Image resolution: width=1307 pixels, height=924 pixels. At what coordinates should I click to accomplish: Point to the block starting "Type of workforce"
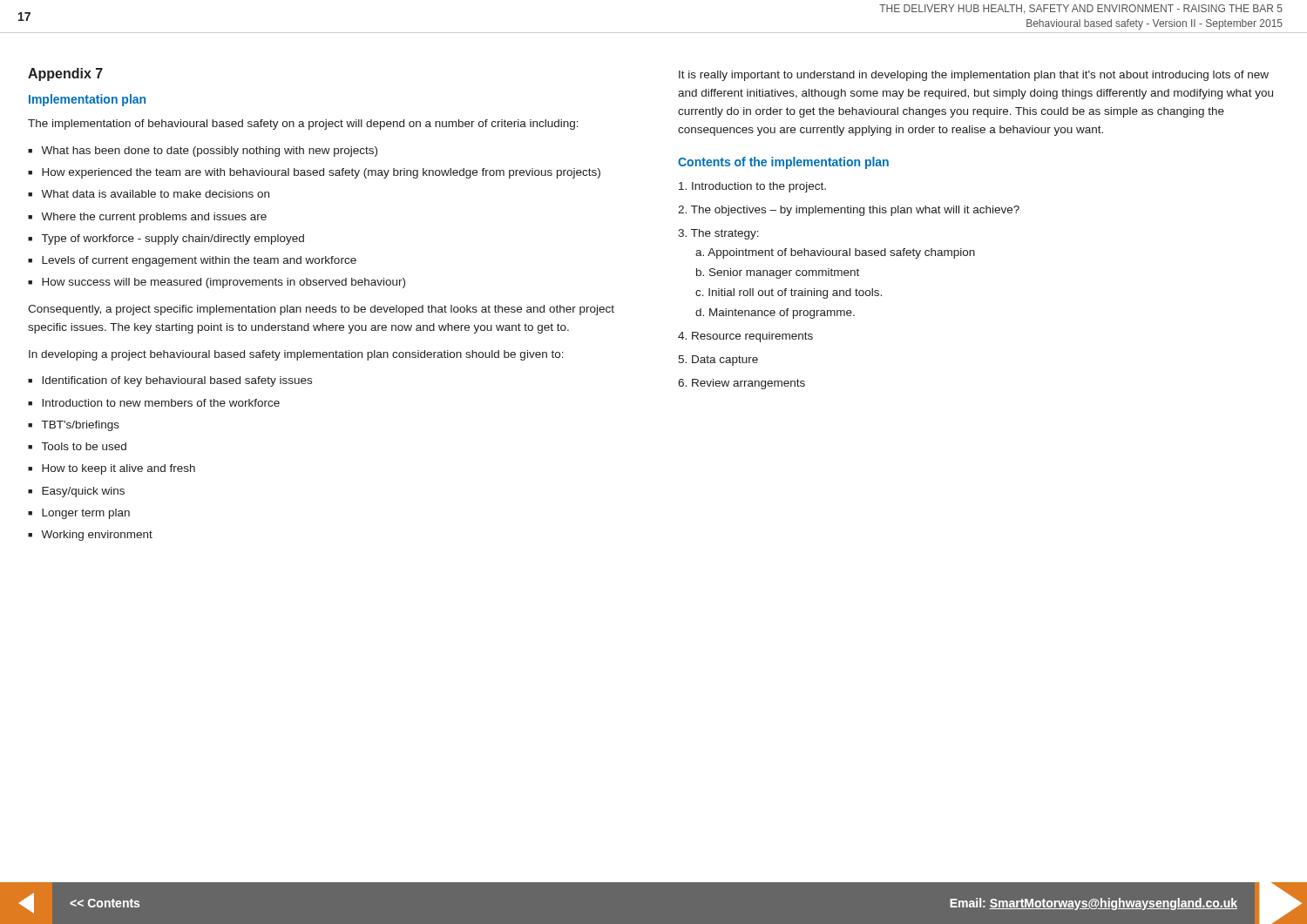[x=173, y=238]
